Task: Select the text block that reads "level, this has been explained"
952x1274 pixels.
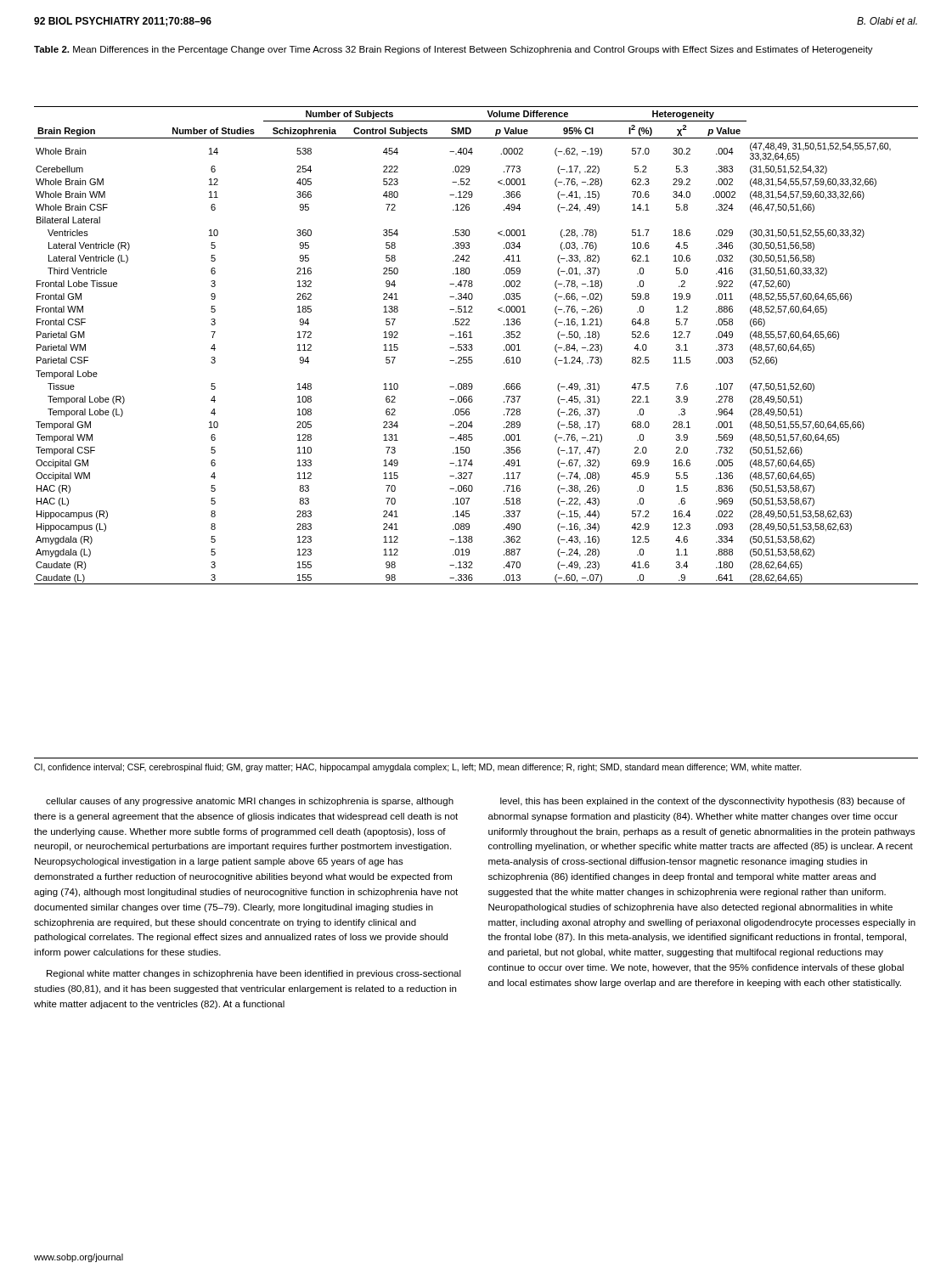Action: point(703,892)
